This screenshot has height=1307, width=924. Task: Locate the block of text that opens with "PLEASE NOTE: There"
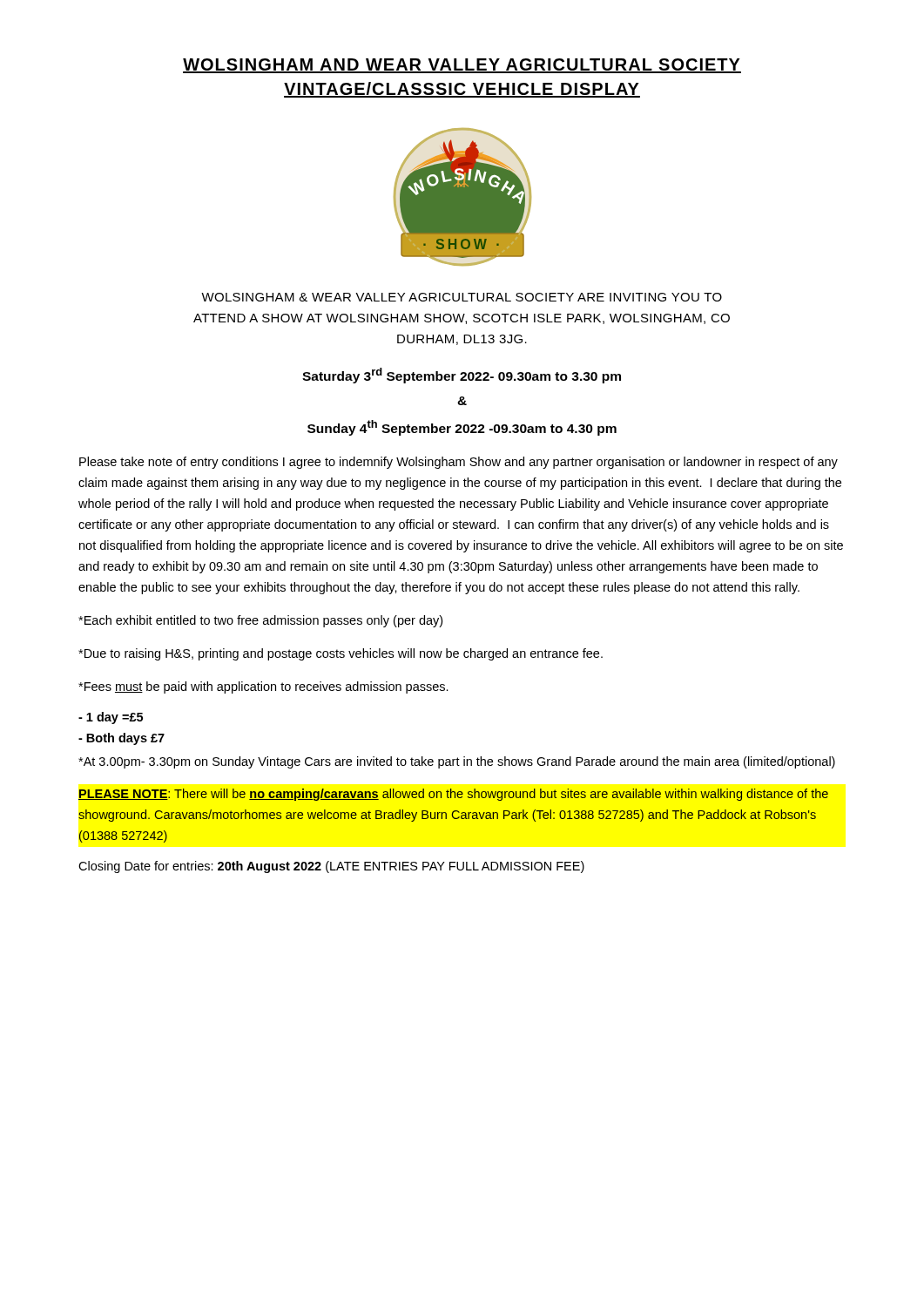pos(453,815)
